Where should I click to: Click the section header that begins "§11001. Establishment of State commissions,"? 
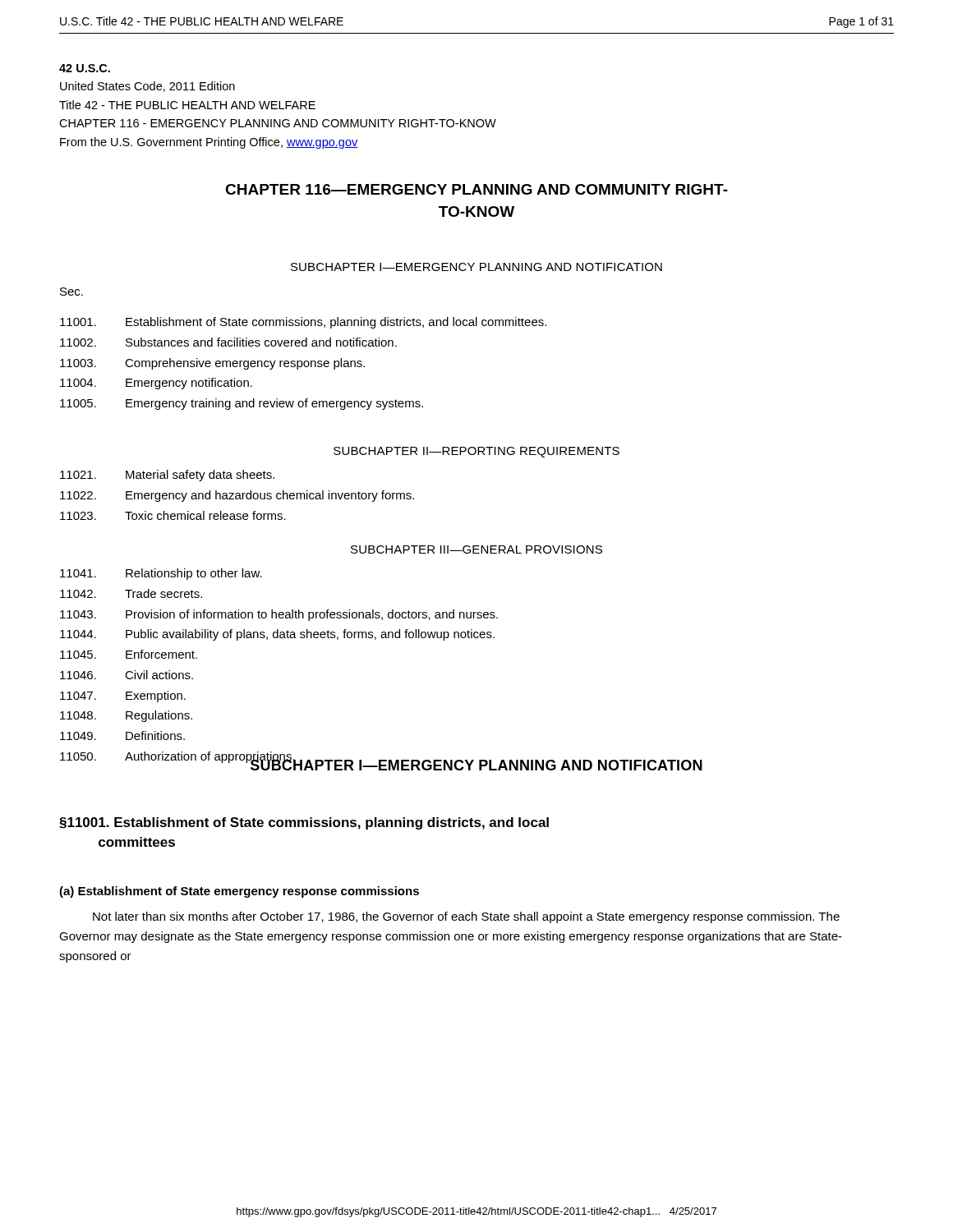pyautogui.click(x=304, y=832)
